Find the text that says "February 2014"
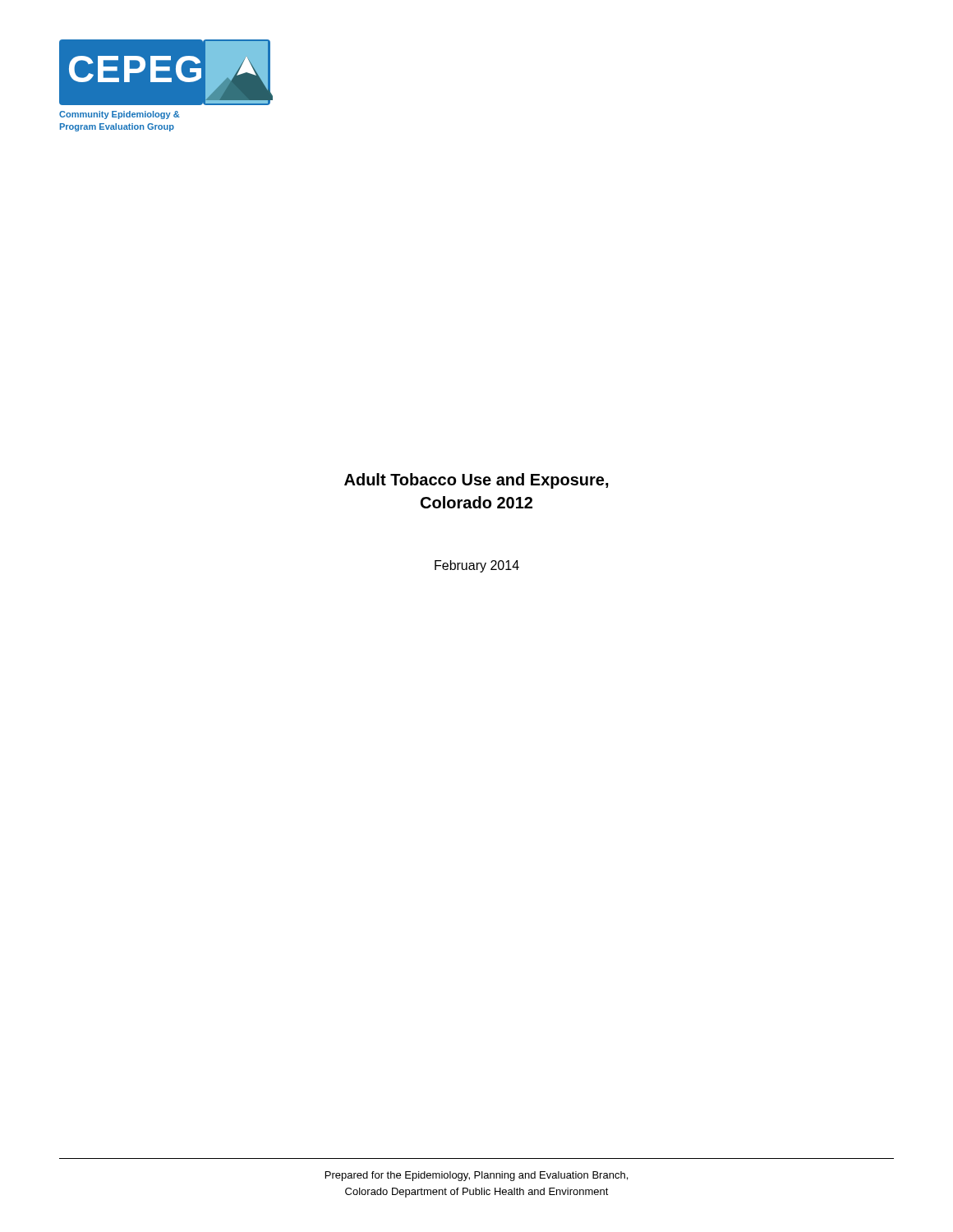The width and height of the screenshot is (953, 1232). [x=476, y=566]
